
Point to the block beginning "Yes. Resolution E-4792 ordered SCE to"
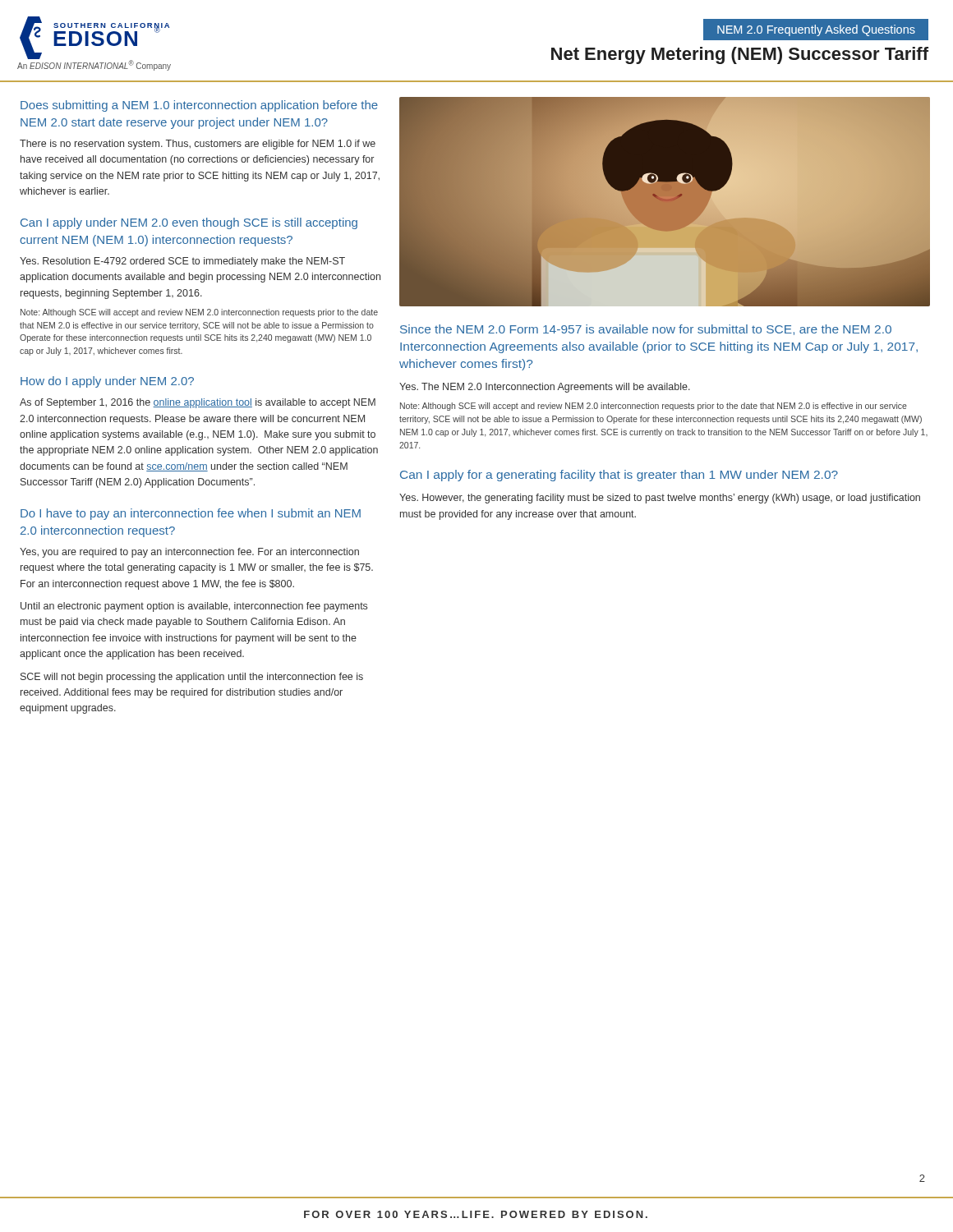(200, 277)
